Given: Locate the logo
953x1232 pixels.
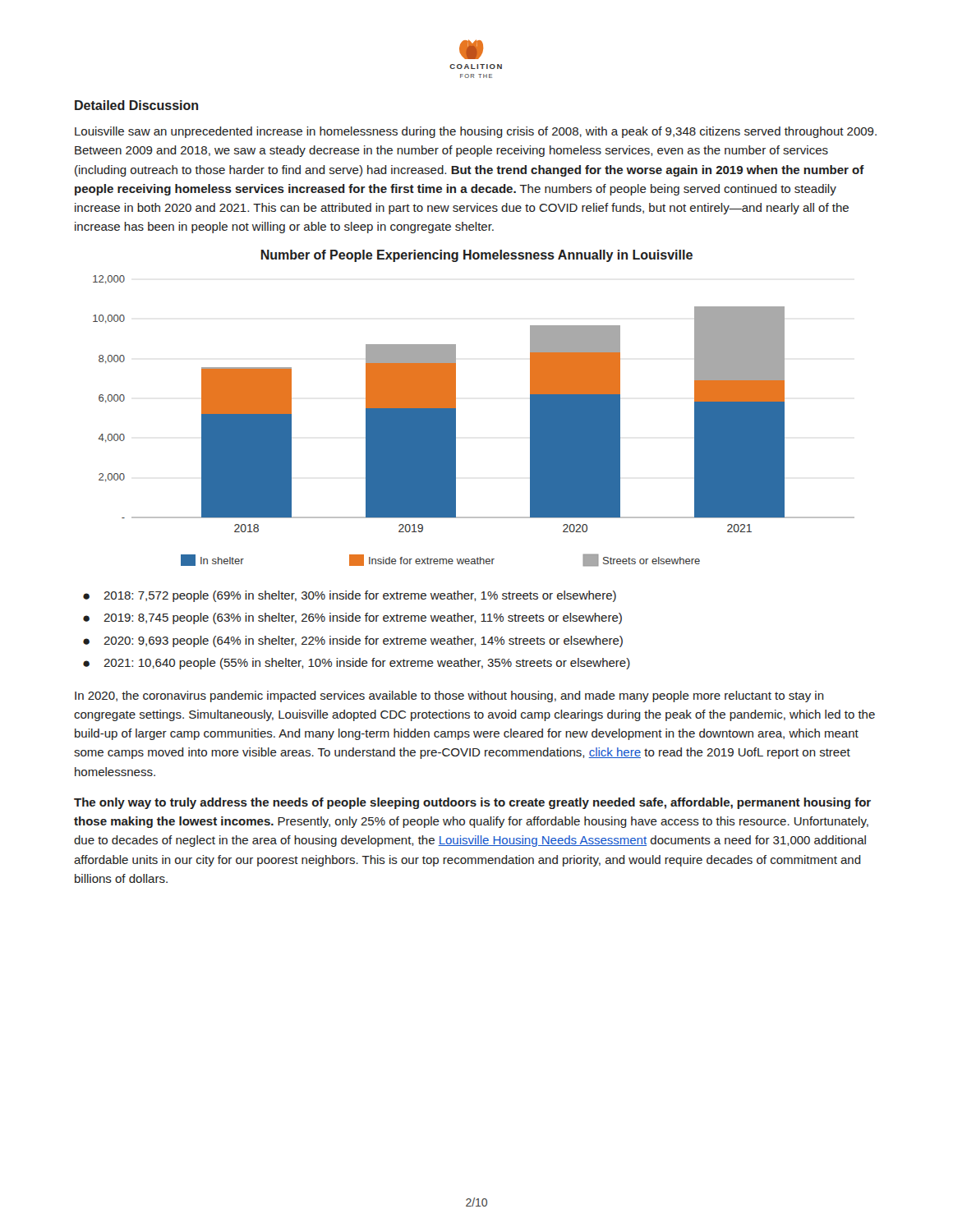Looking at the screenshot, I should tap(476, 57).
